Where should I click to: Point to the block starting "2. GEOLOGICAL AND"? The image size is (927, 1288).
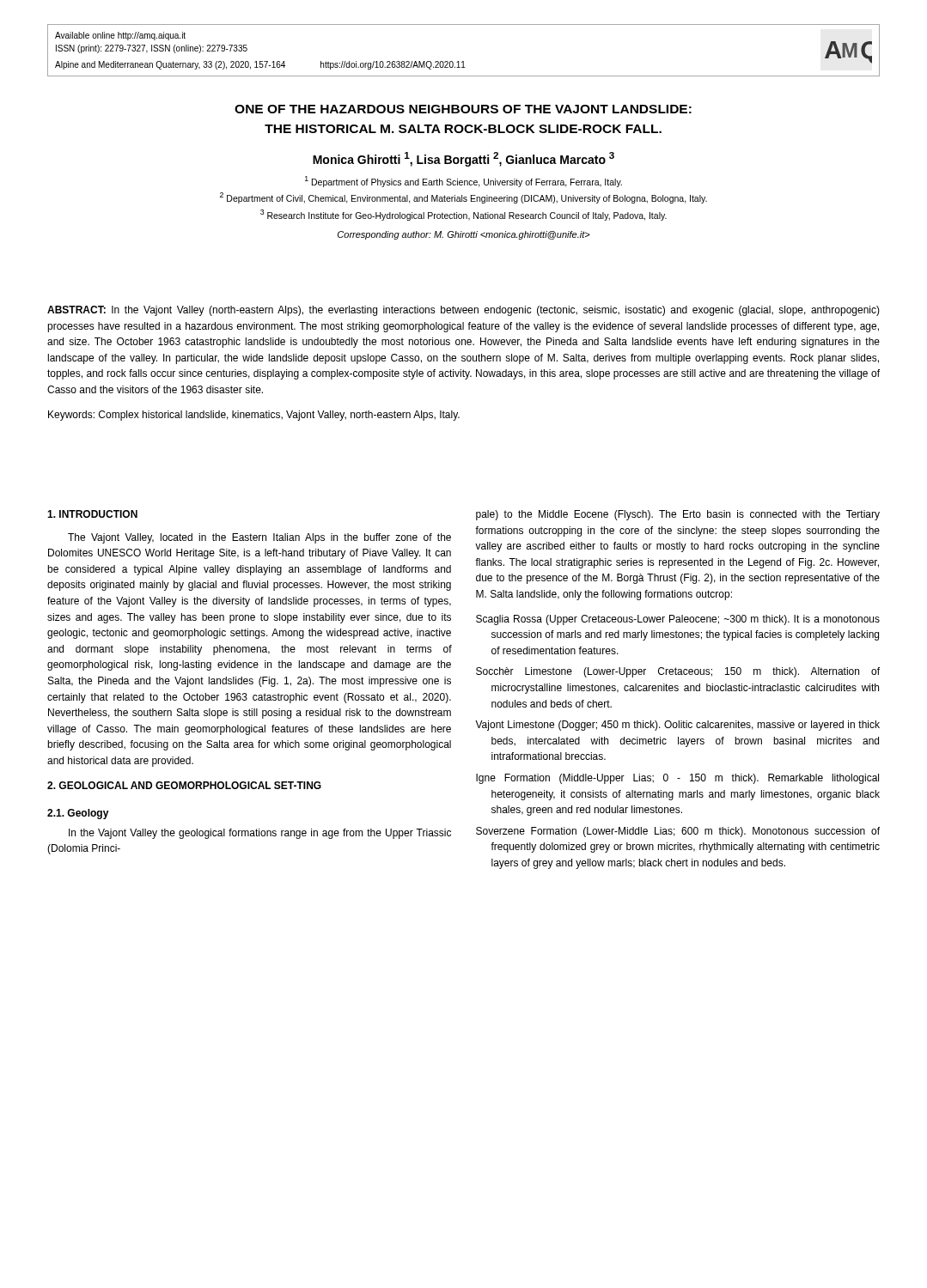(184, 785)
